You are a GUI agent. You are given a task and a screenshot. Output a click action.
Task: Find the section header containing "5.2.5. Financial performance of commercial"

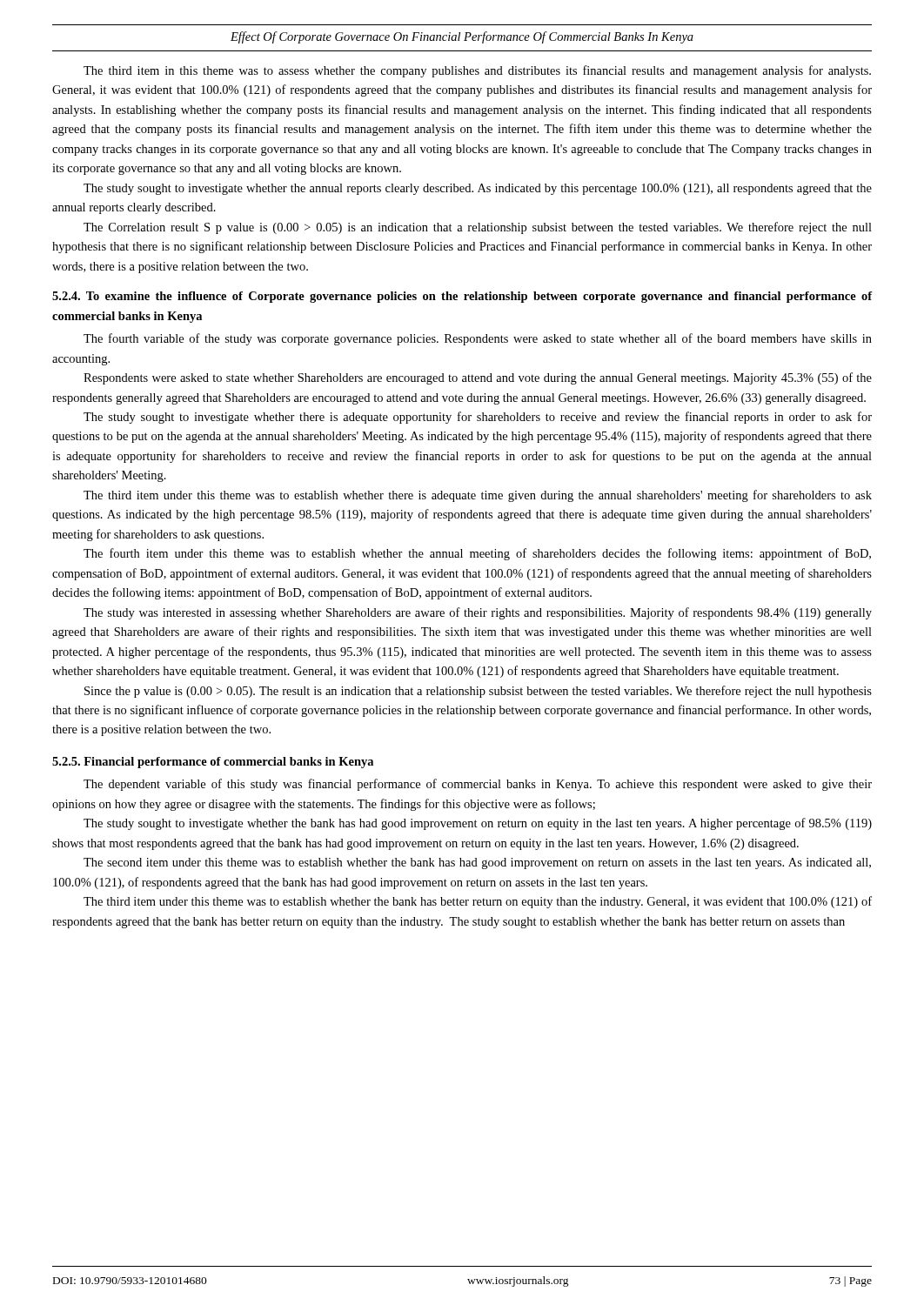(213, 761)
